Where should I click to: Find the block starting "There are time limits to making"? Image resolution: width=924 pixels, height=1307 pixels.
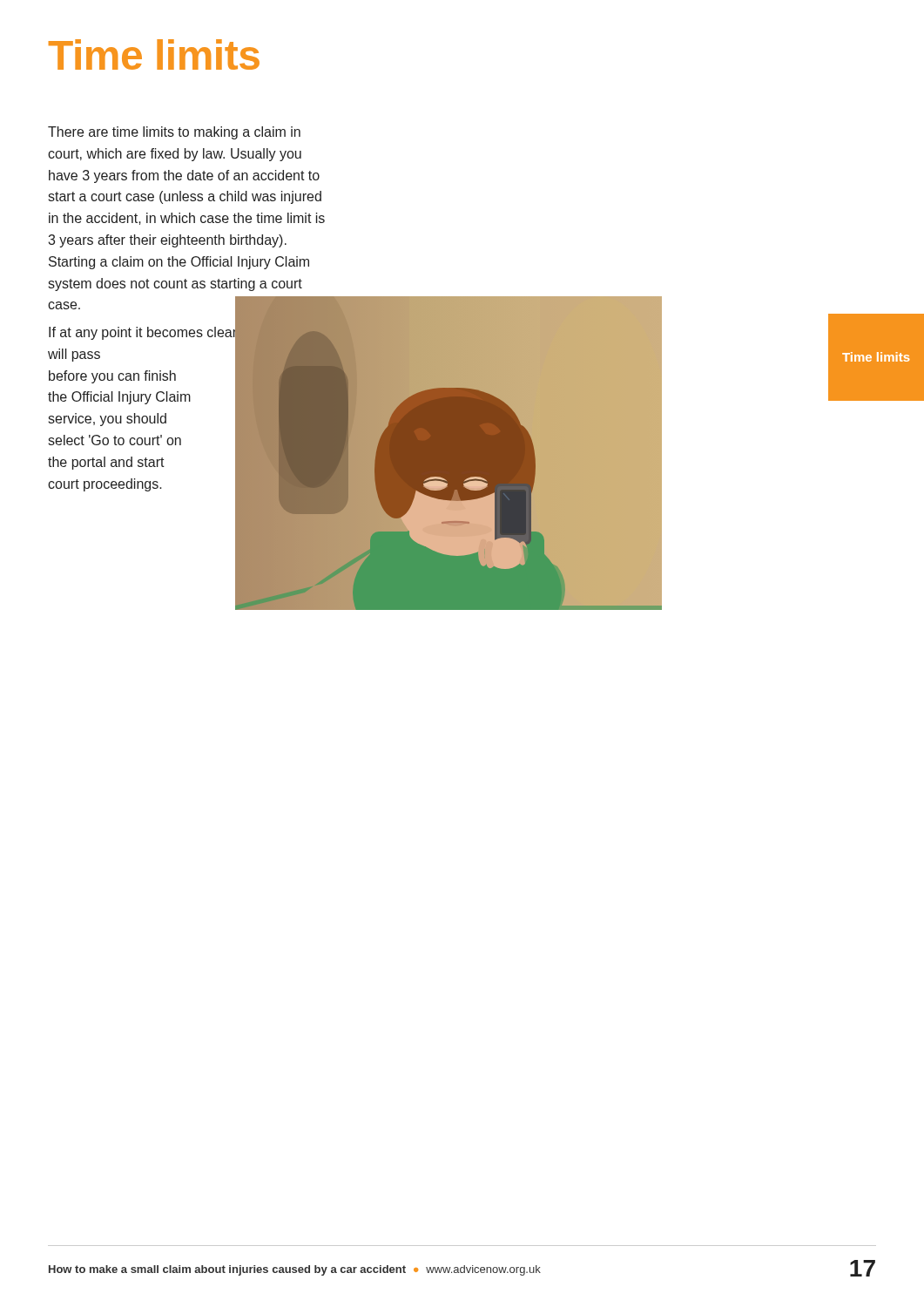(x=187, y=218)
